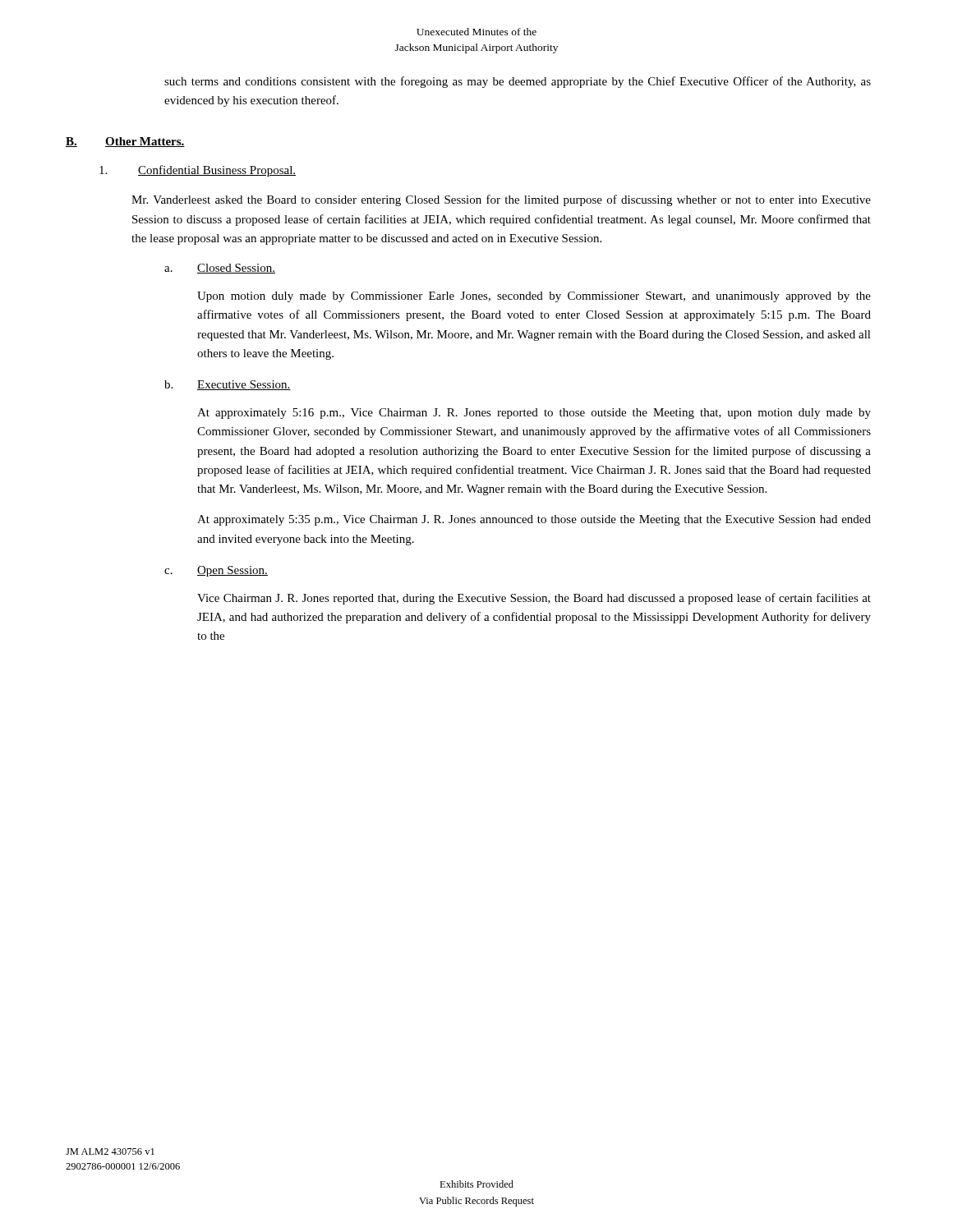The height and width of the screenshot is (1232, 953).
Task: Where is the passage that starts "Upon motion duly made"?
Action: pyautogui.click(x=534, y=324)
